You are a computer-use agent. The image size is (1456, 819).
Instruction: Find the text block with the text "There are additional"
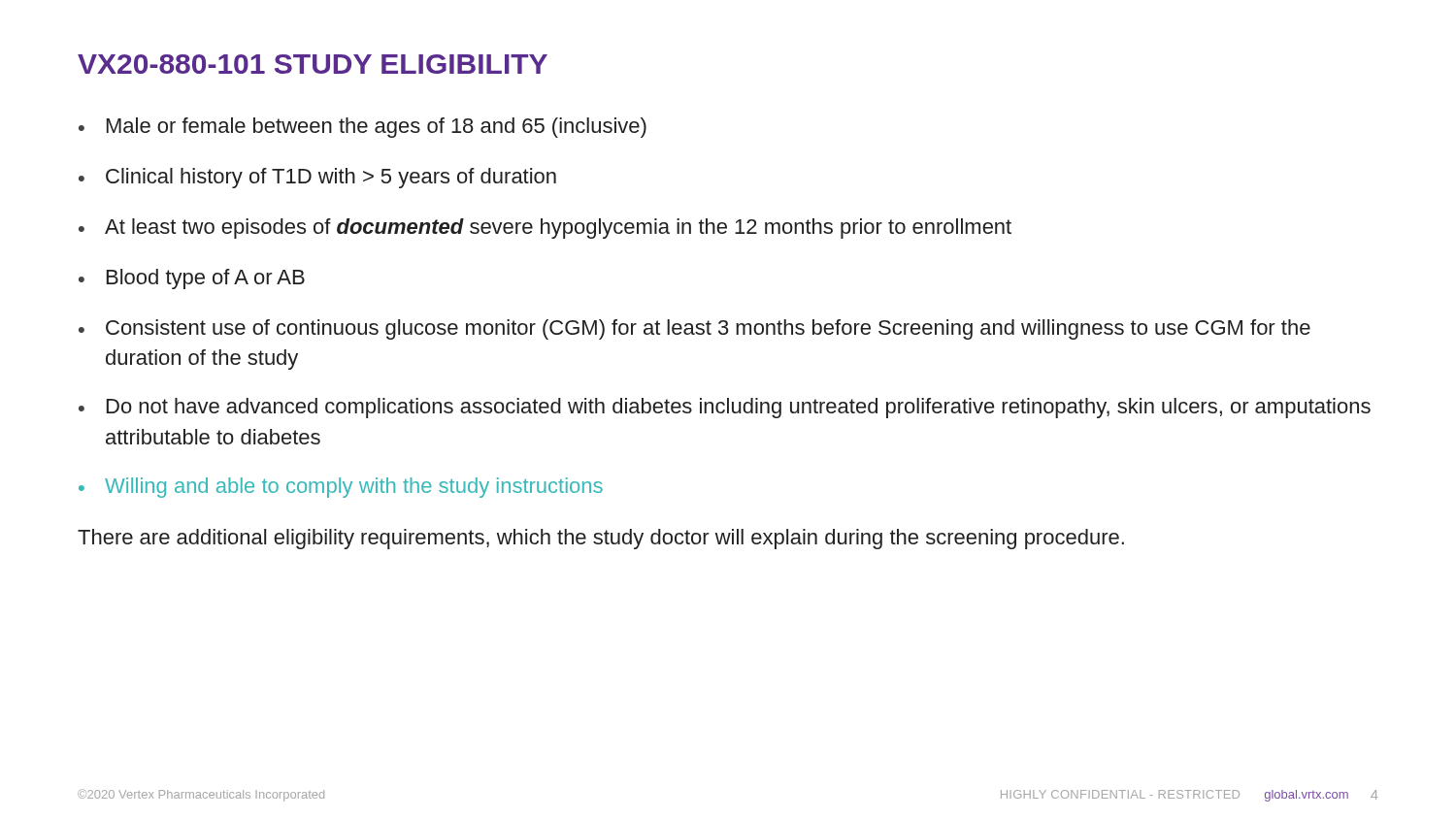[602, 537]
